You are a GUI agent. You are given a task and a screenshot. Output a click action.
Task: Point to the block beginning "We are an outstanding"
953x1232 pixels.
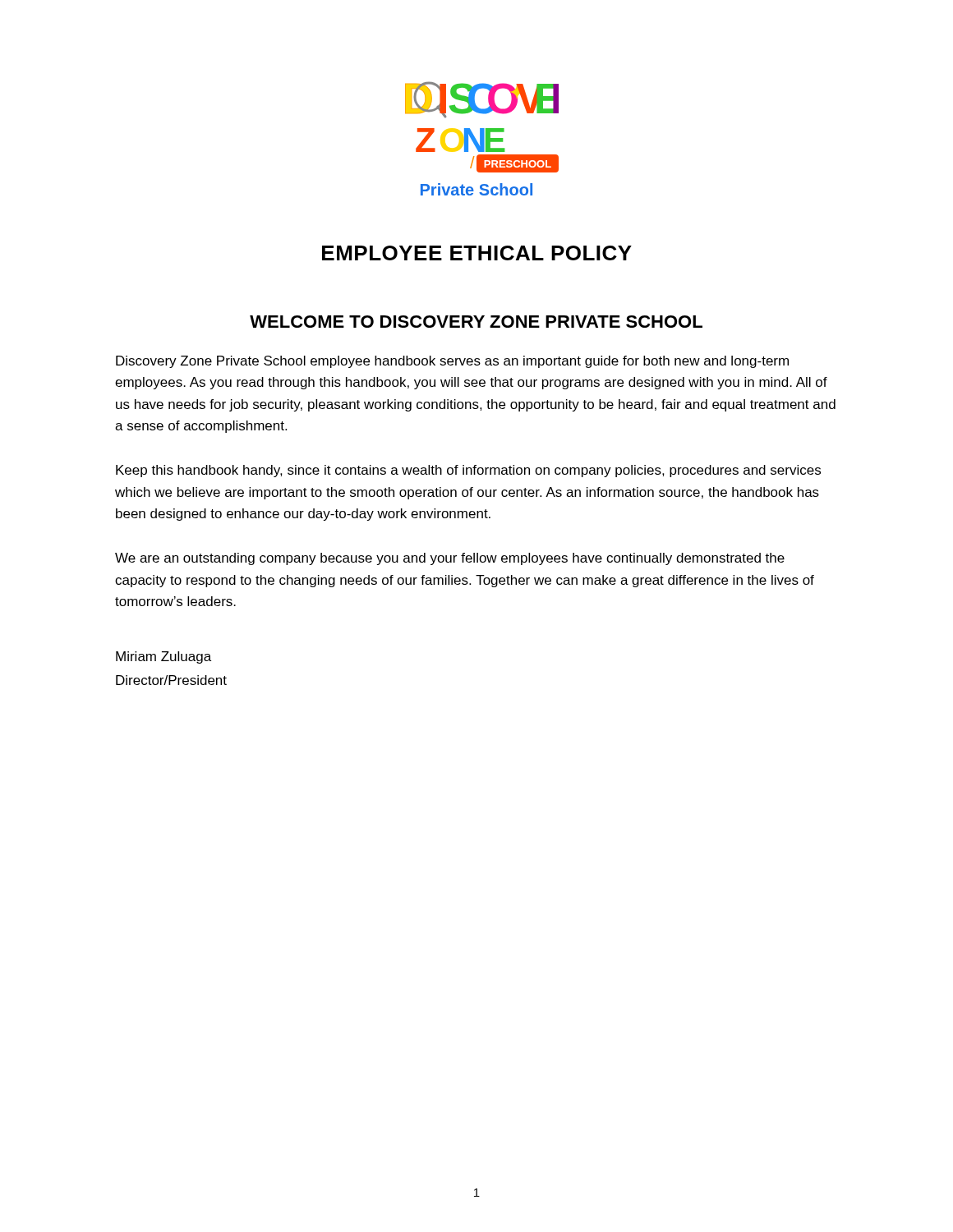[465, 580]
